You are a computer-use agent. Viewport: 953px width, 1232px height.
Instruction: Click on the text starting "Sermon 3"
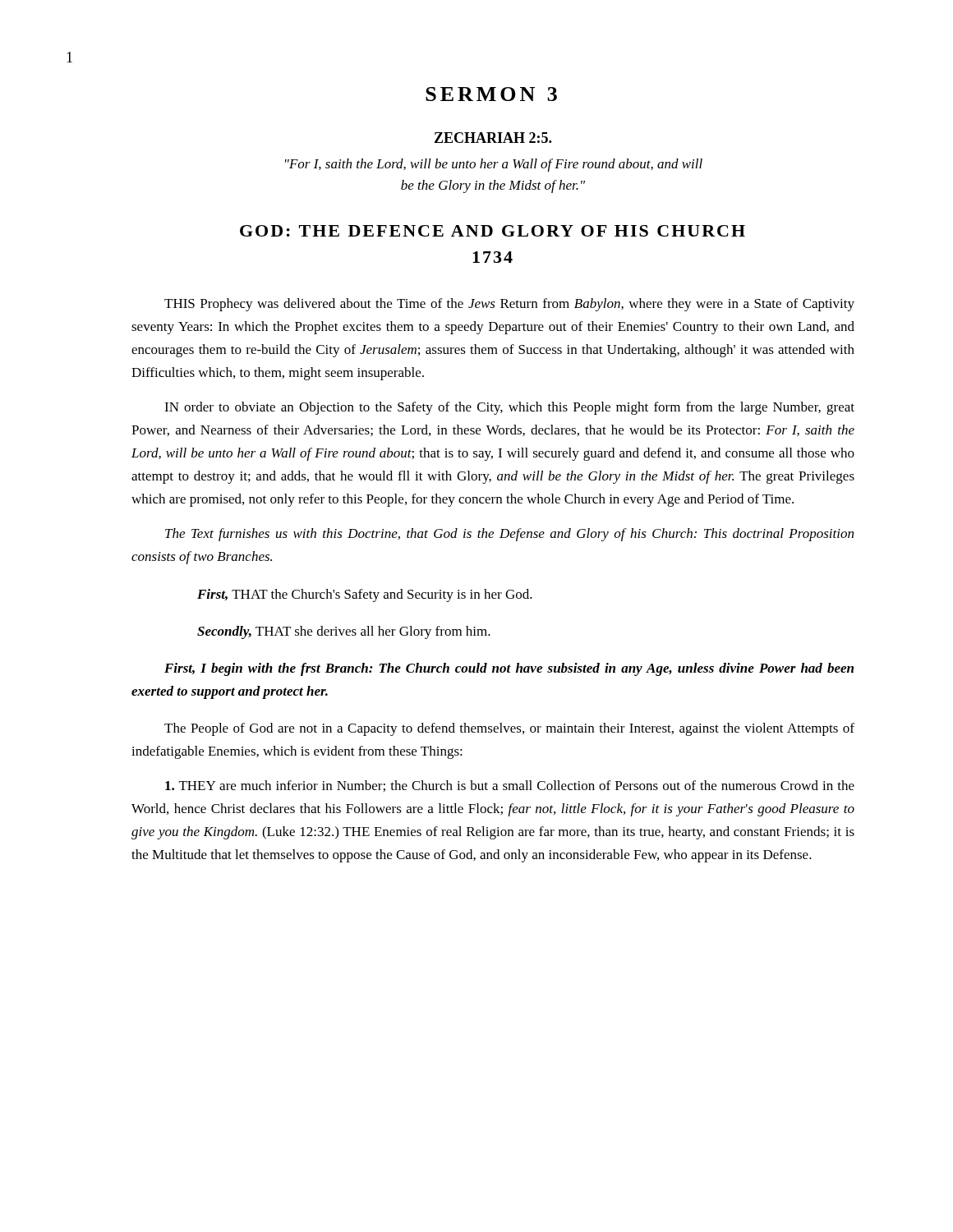tap(493, 94)
